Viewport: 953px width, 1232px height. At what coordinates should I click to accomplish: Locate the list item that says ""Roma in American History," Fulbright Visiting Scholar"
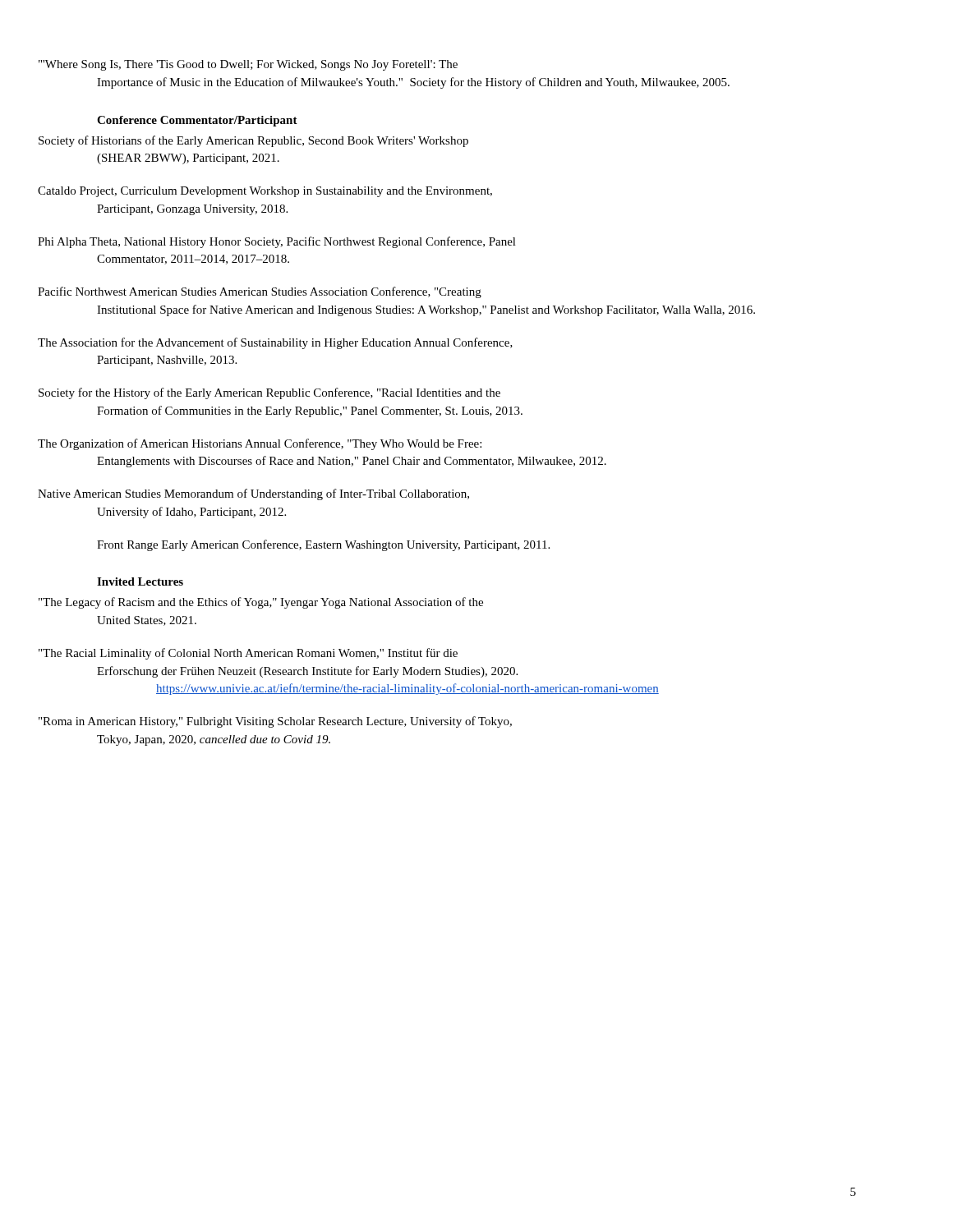(x=476, y=731)
